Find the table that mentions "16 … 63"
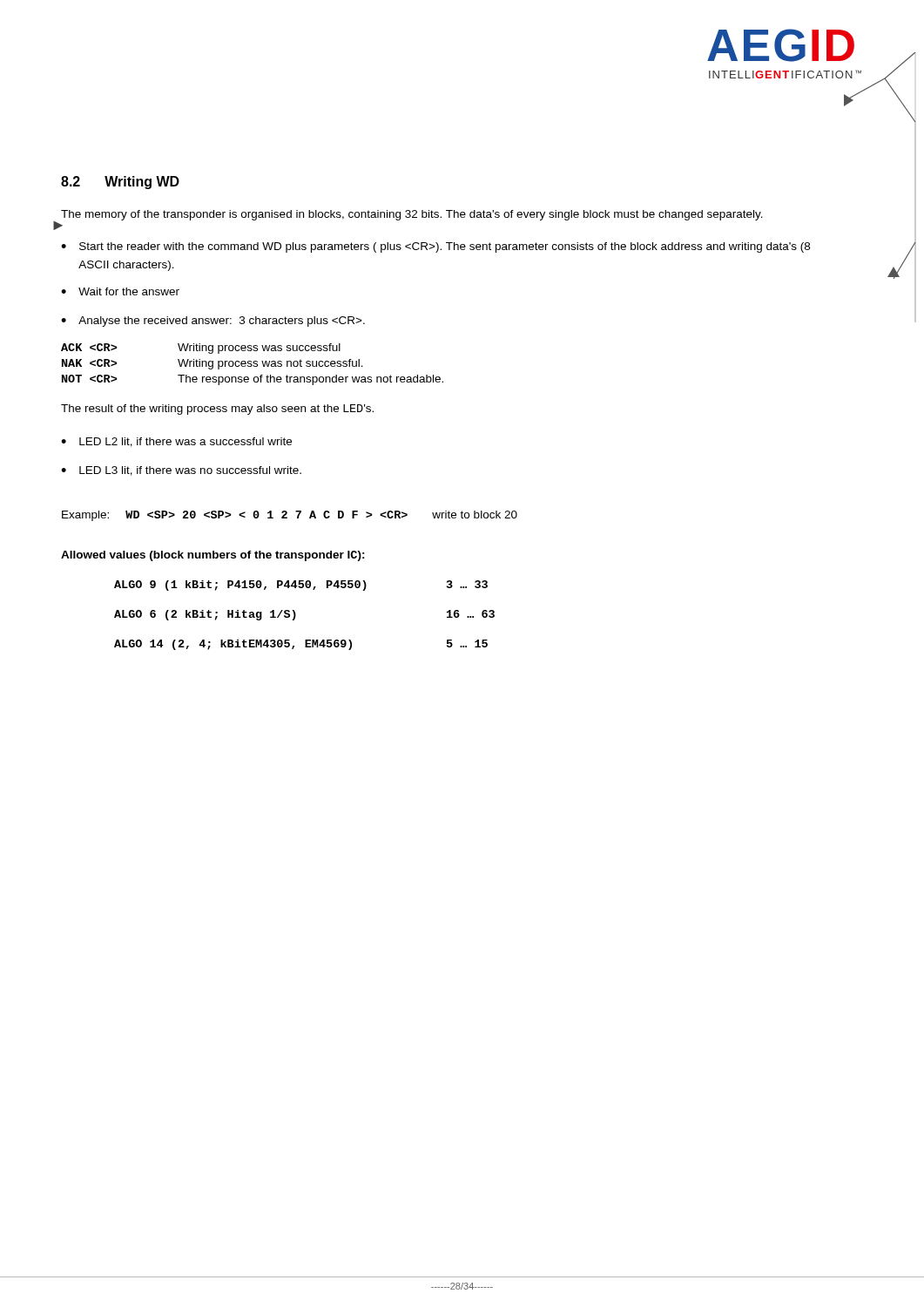This screenshot has width=924, height=1307. (471, 623)
